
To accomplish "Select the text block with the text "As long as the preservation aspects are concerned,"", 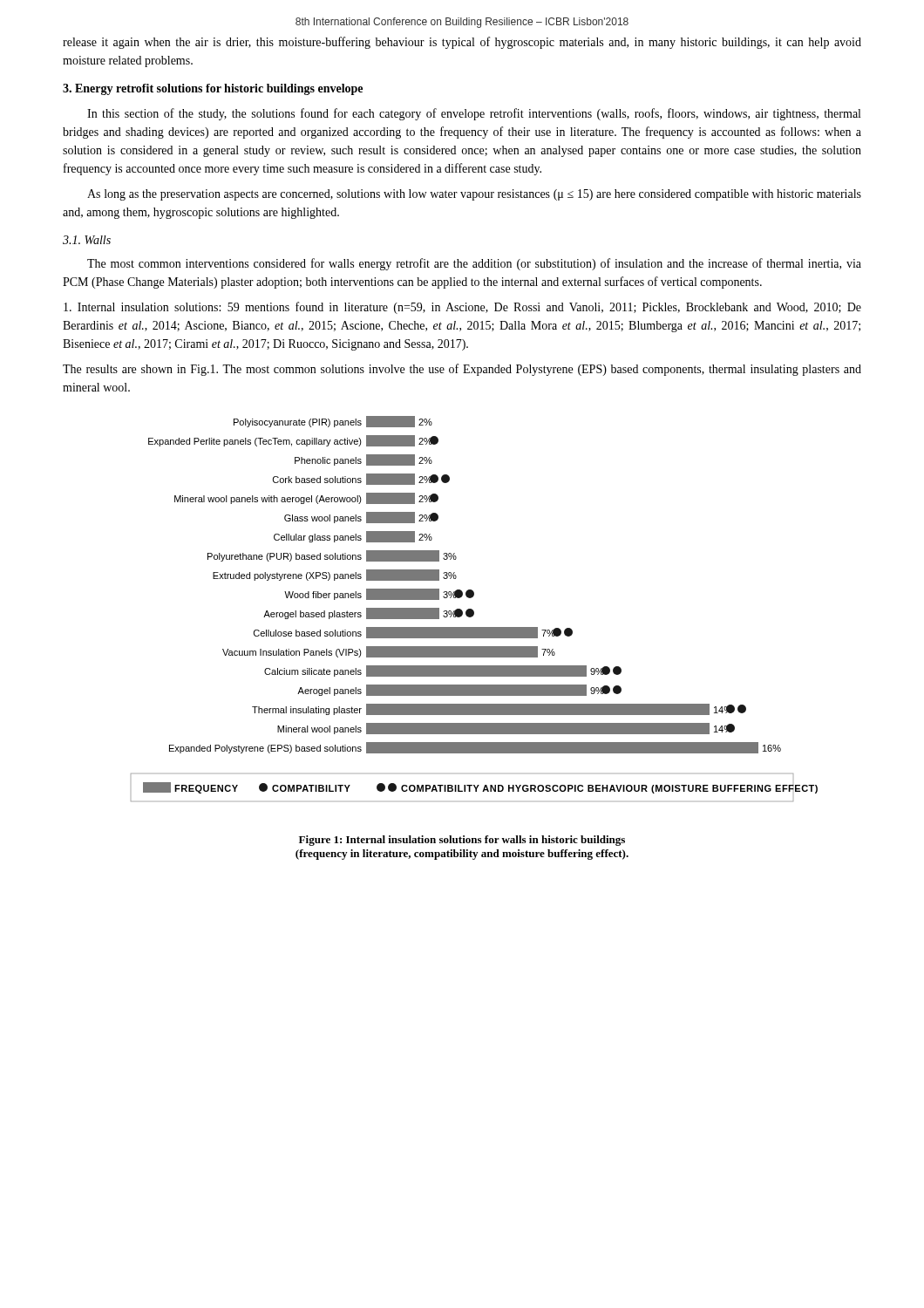I will click(x=462, y=203).
